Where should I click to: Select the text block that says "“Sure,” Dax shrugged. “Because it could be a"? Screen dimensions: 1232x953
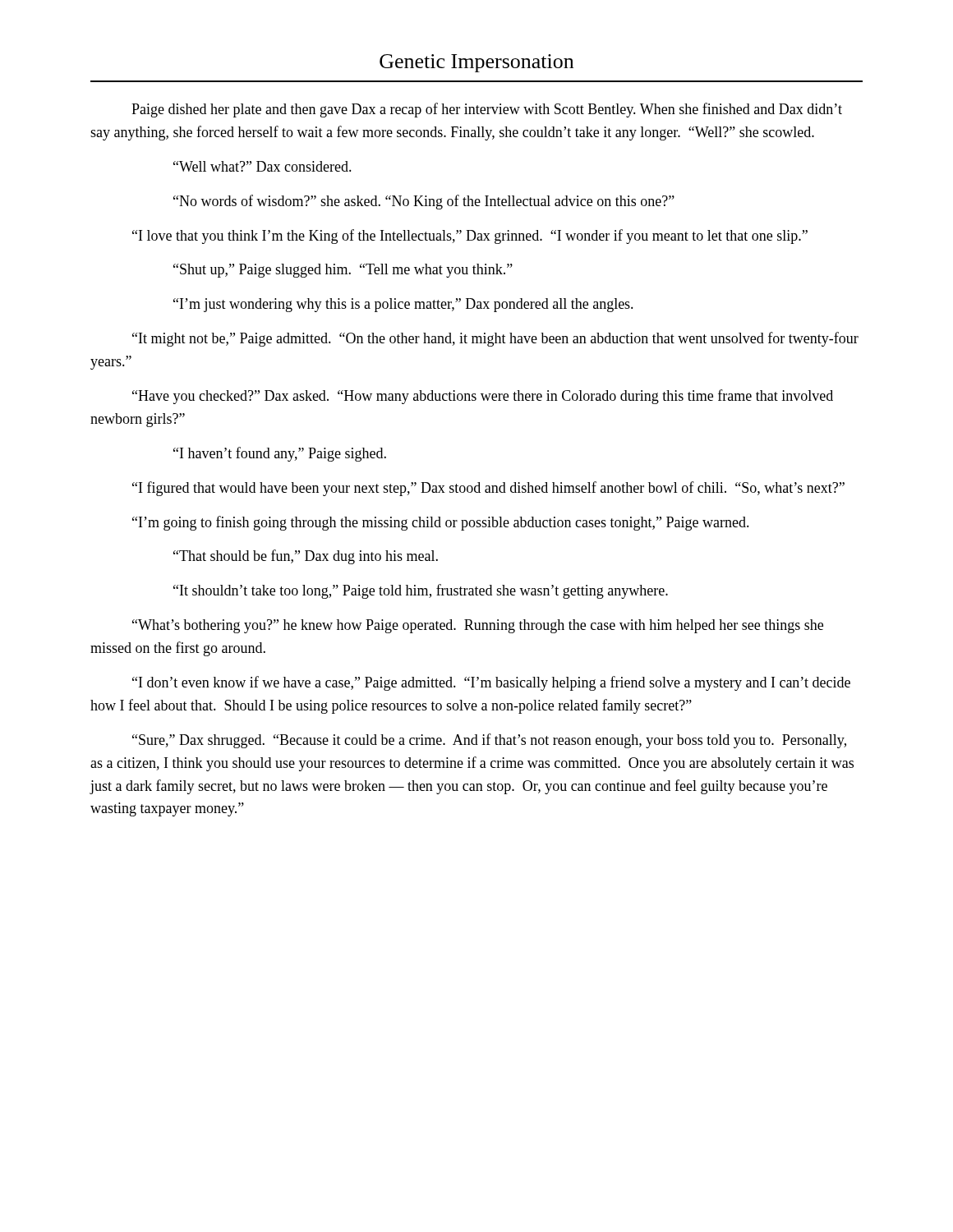tap(472, 774)
